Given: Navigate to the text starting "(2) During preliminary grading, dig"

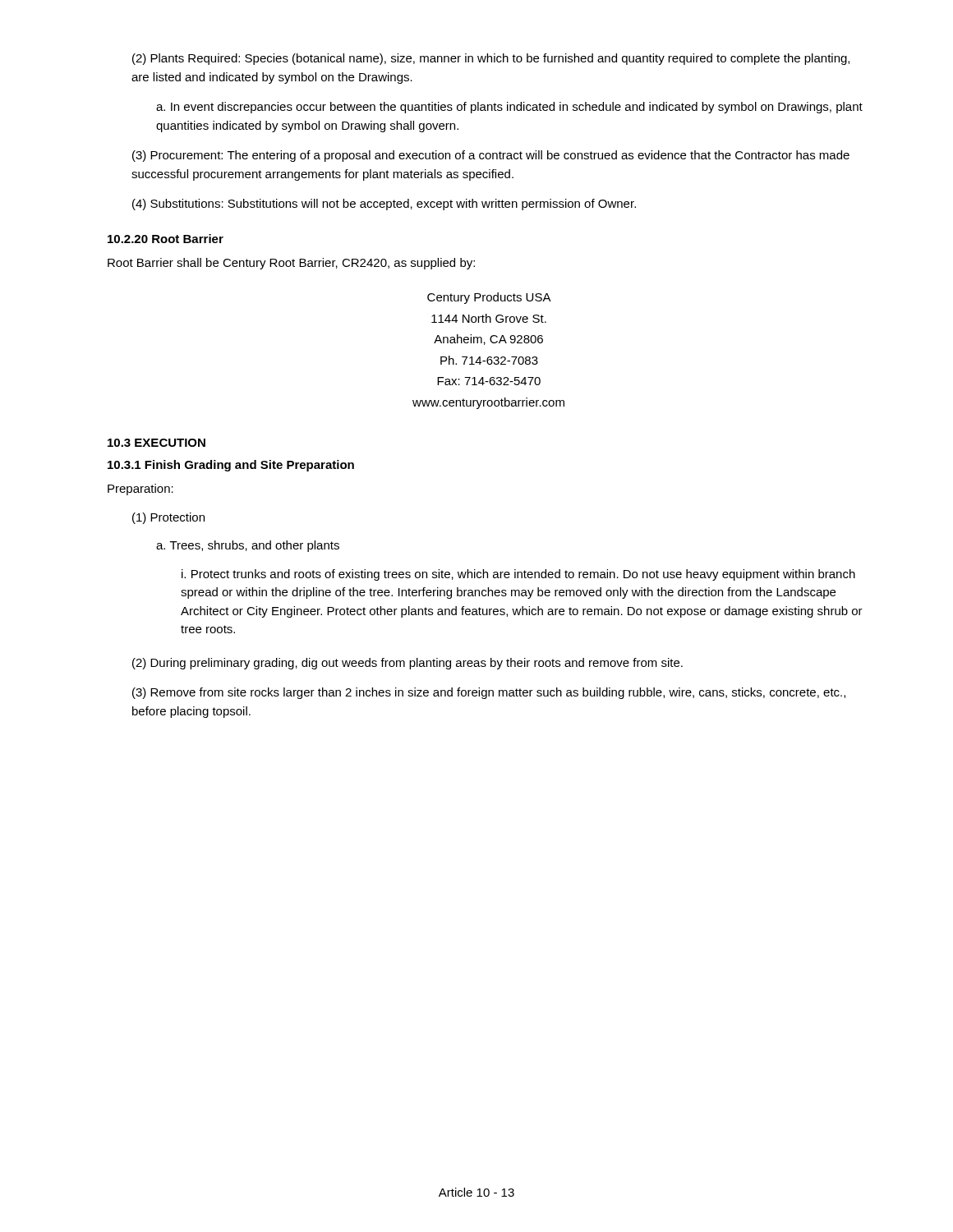Looking at the screenshot, I should click(x=501, y=663).
